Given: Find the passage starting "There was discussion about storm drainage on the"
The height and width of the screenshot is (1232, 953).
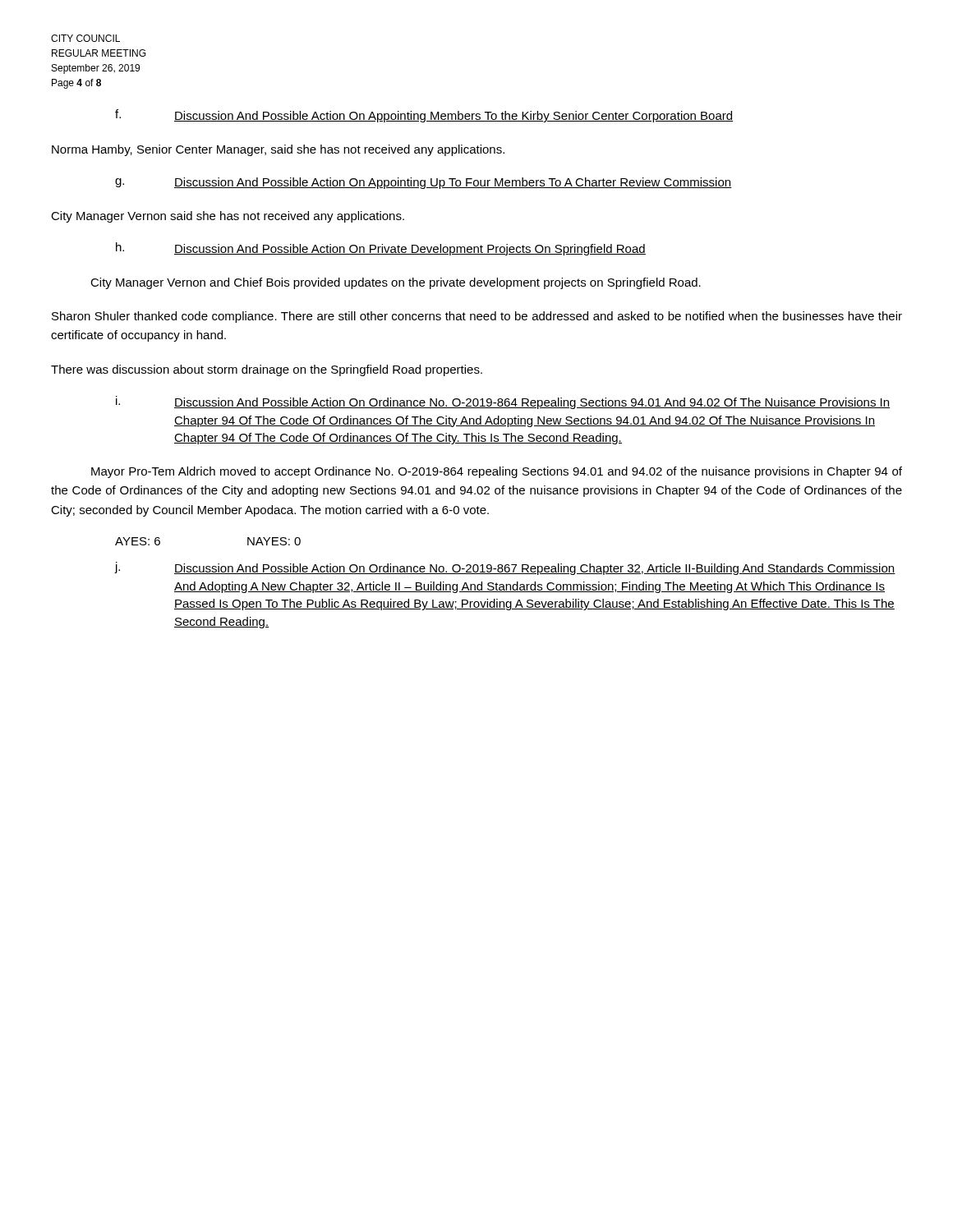Looking at the screenshot, I should pyautogui.click(x=267, y=369).
